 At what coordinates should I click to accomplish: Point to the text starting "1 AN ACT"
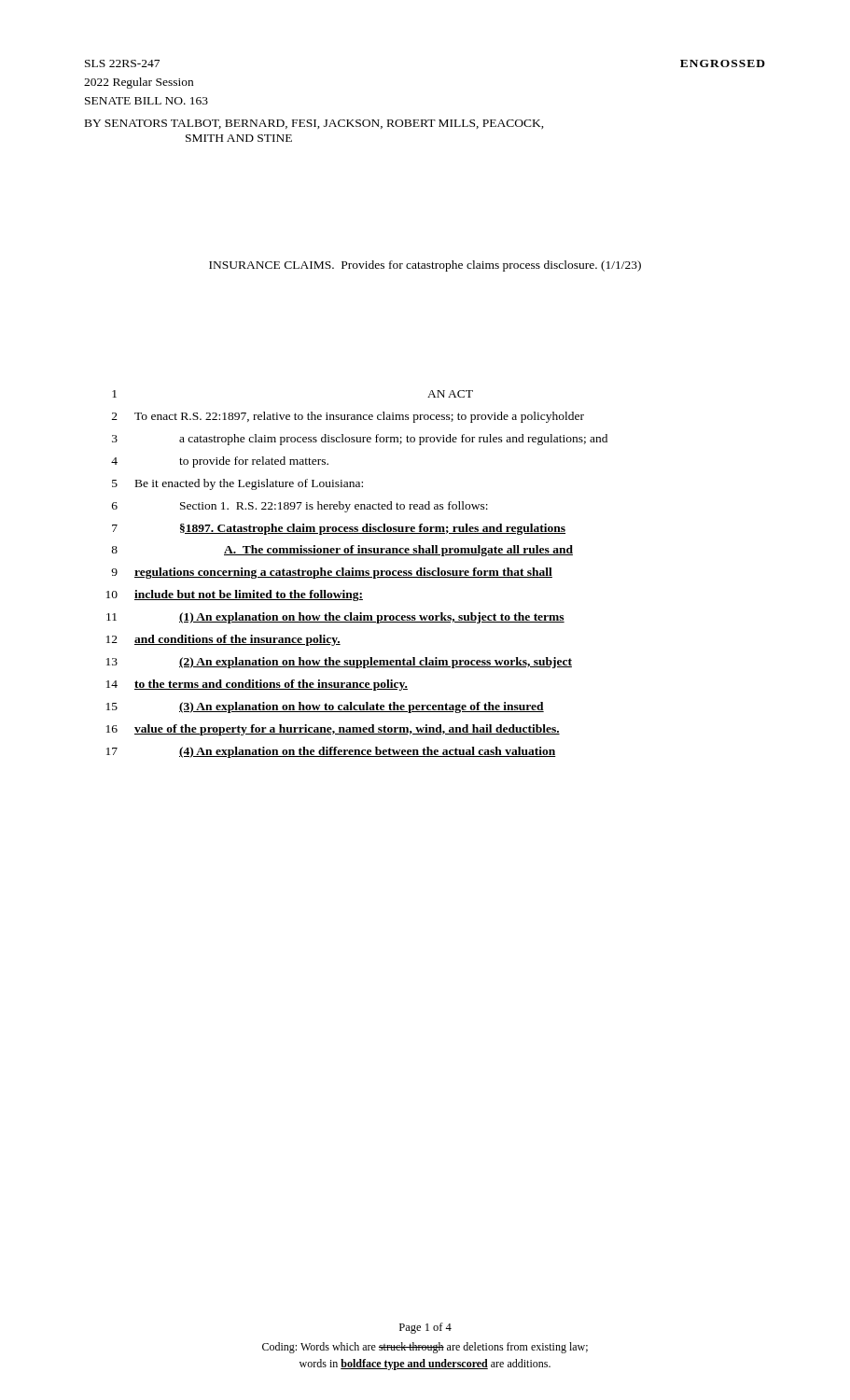[x=425, y=394]
